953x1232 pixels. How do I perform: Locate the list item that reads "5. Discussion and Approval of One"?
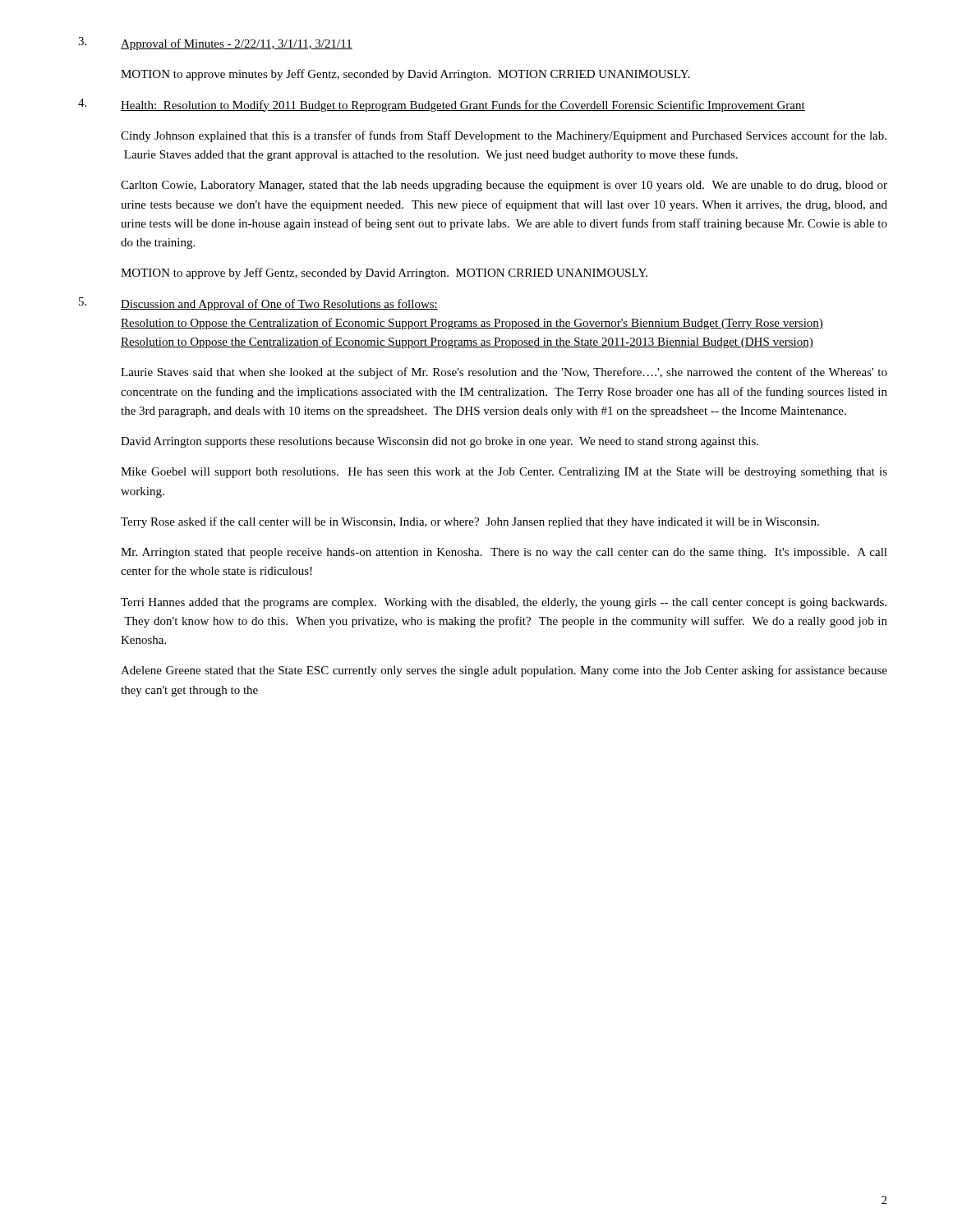coord(483,323)
